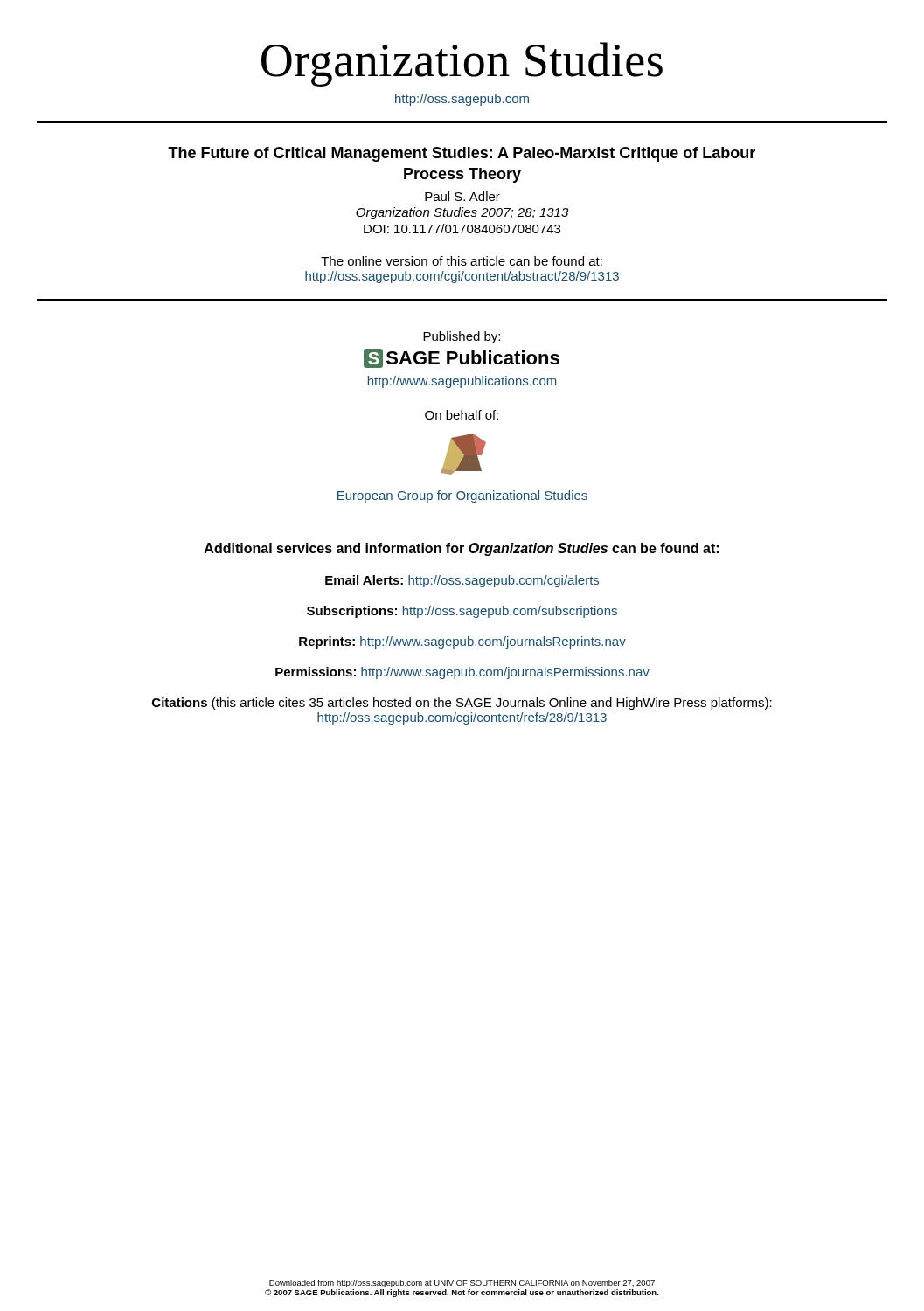The width and height of the screenshot is (924, 1311).
Task: Click on the title with the text "Organization Studies"
Action: 462,60
